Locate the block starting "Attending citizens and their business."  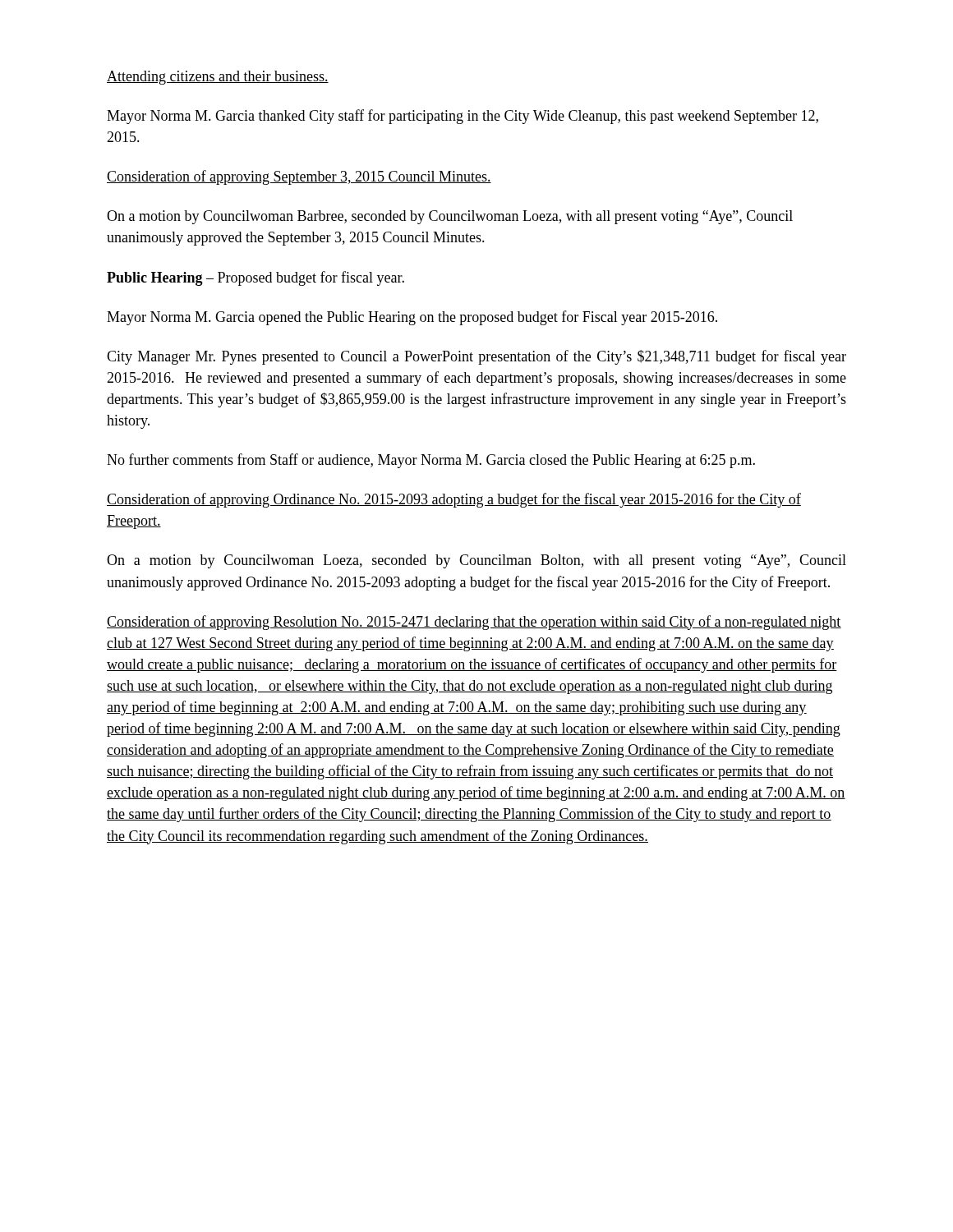[218, 76]
